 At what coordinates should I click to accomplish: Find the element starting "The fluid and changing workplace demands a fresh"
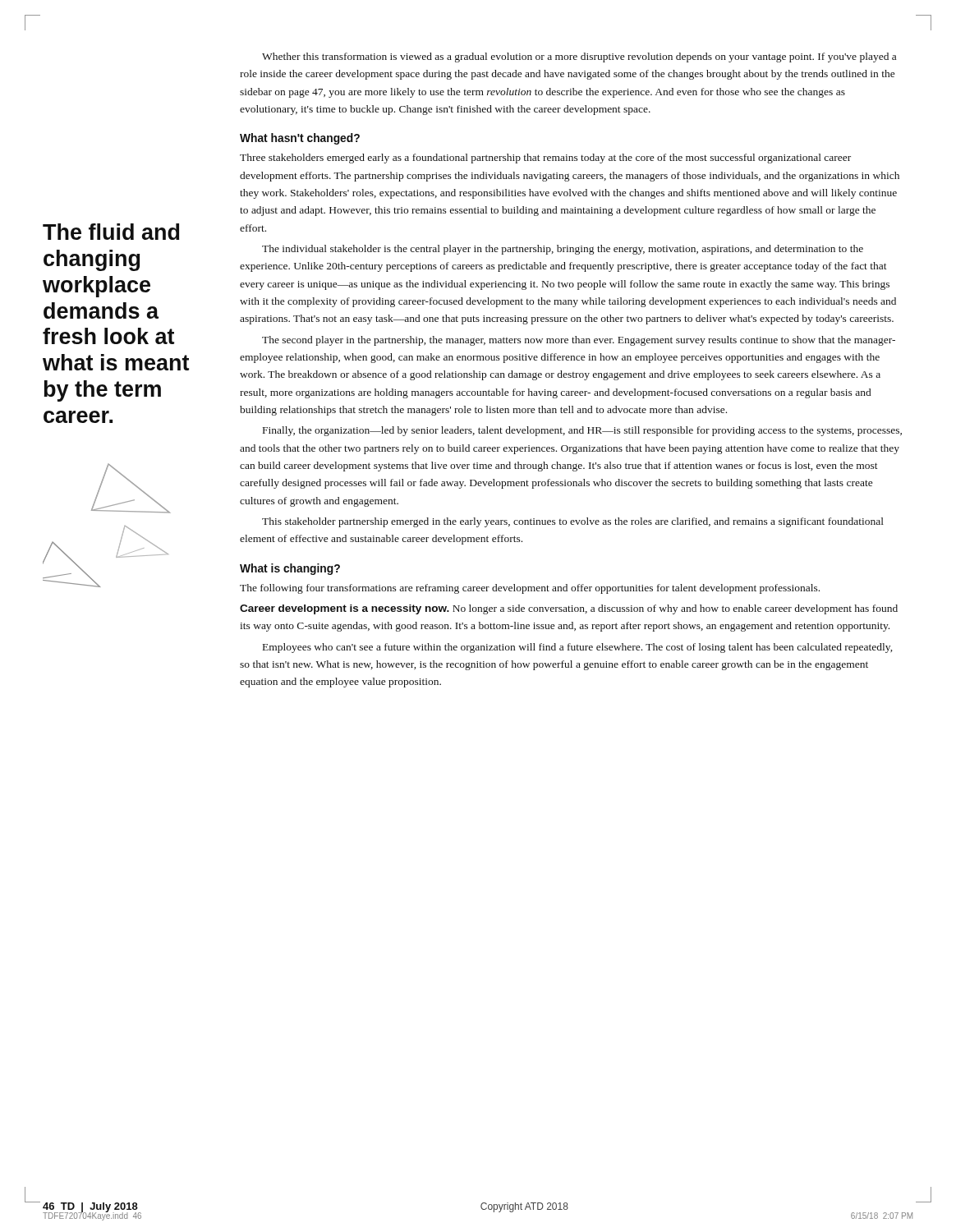pyautogui.click(x=116, y=324)
